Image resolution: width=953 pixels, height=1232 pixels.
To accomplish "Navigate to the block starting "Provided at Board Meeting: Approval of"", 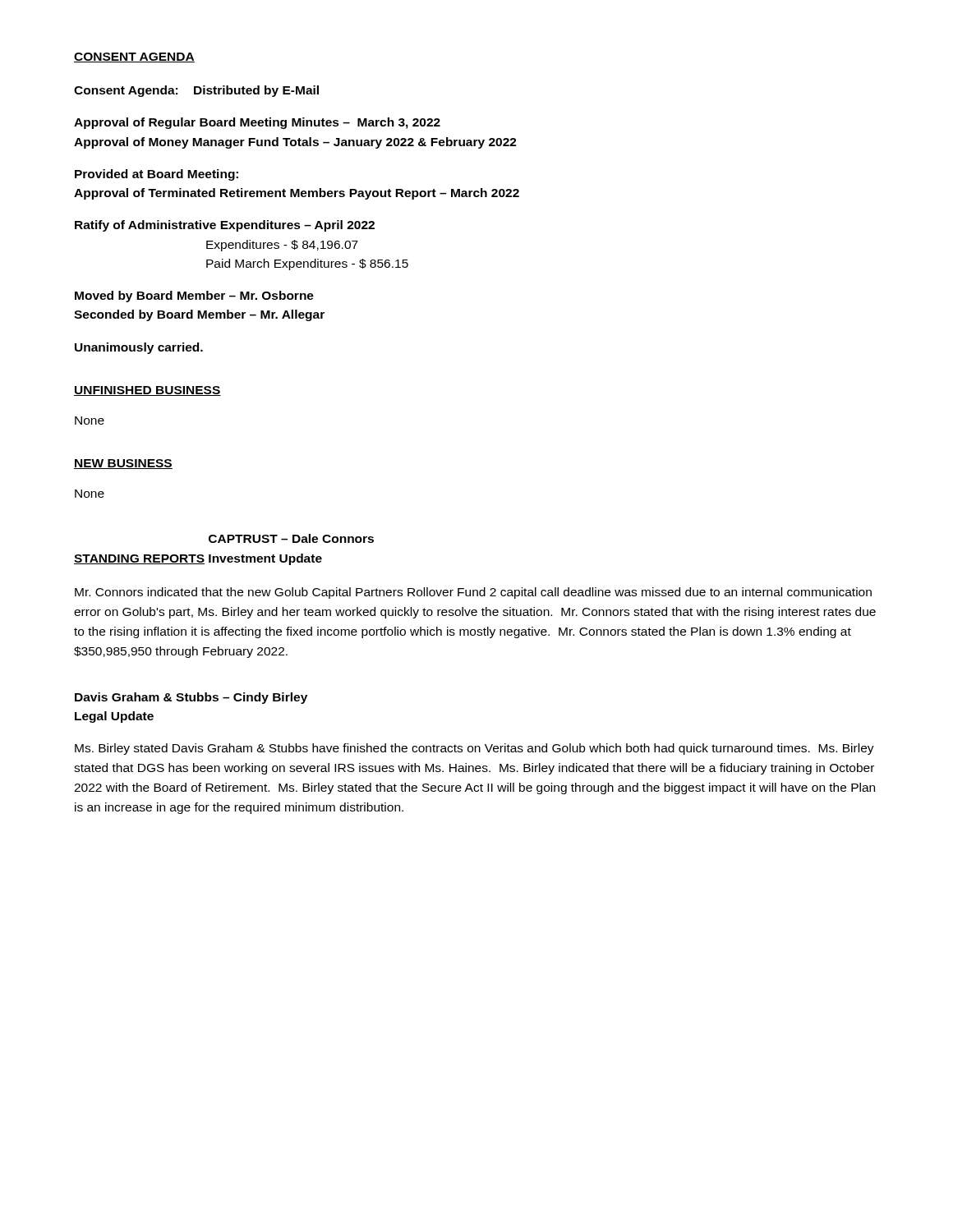I will point(297,183).
